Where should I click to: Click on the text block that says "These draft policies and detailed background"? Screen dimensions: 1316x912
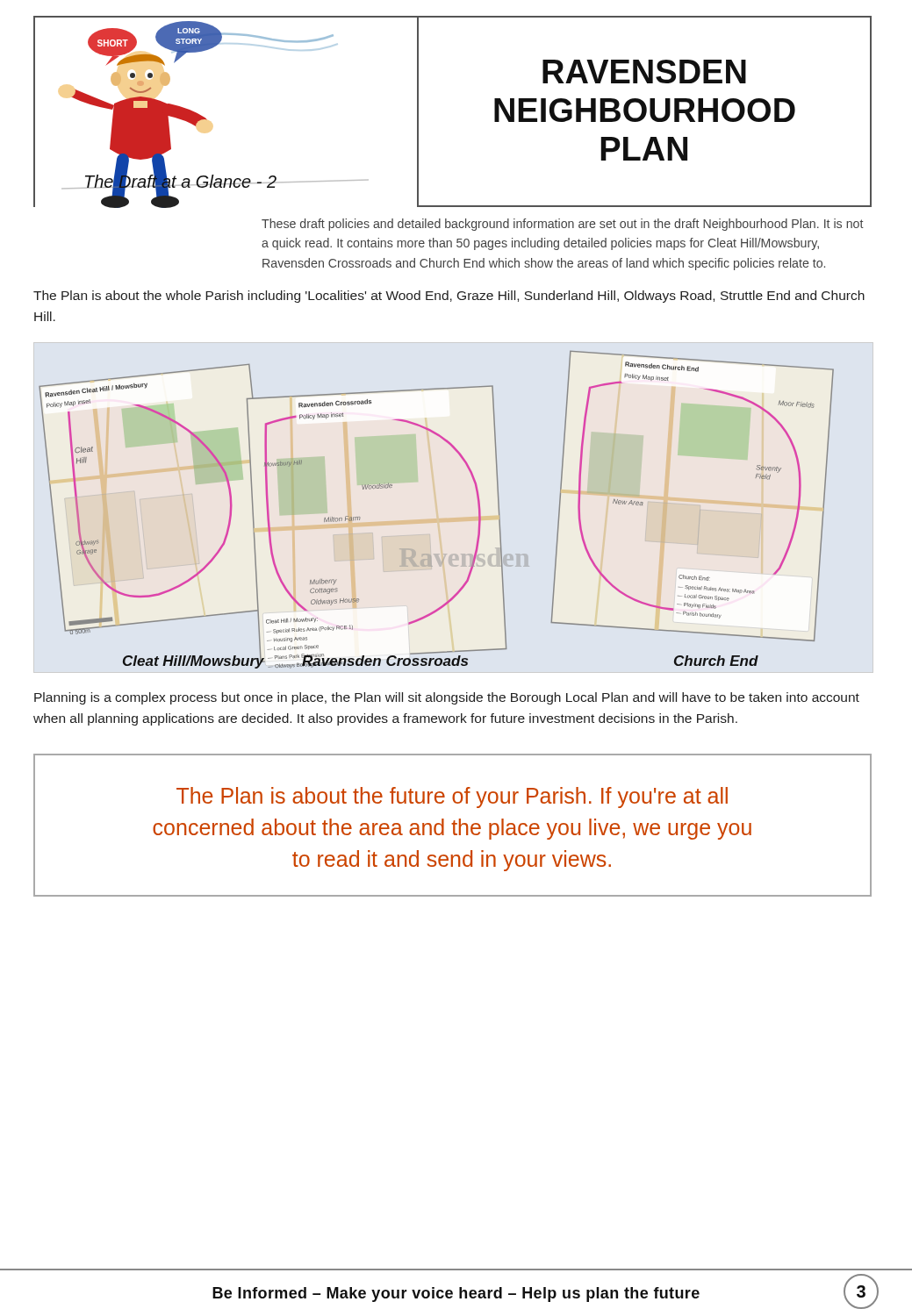coord(562,243)
